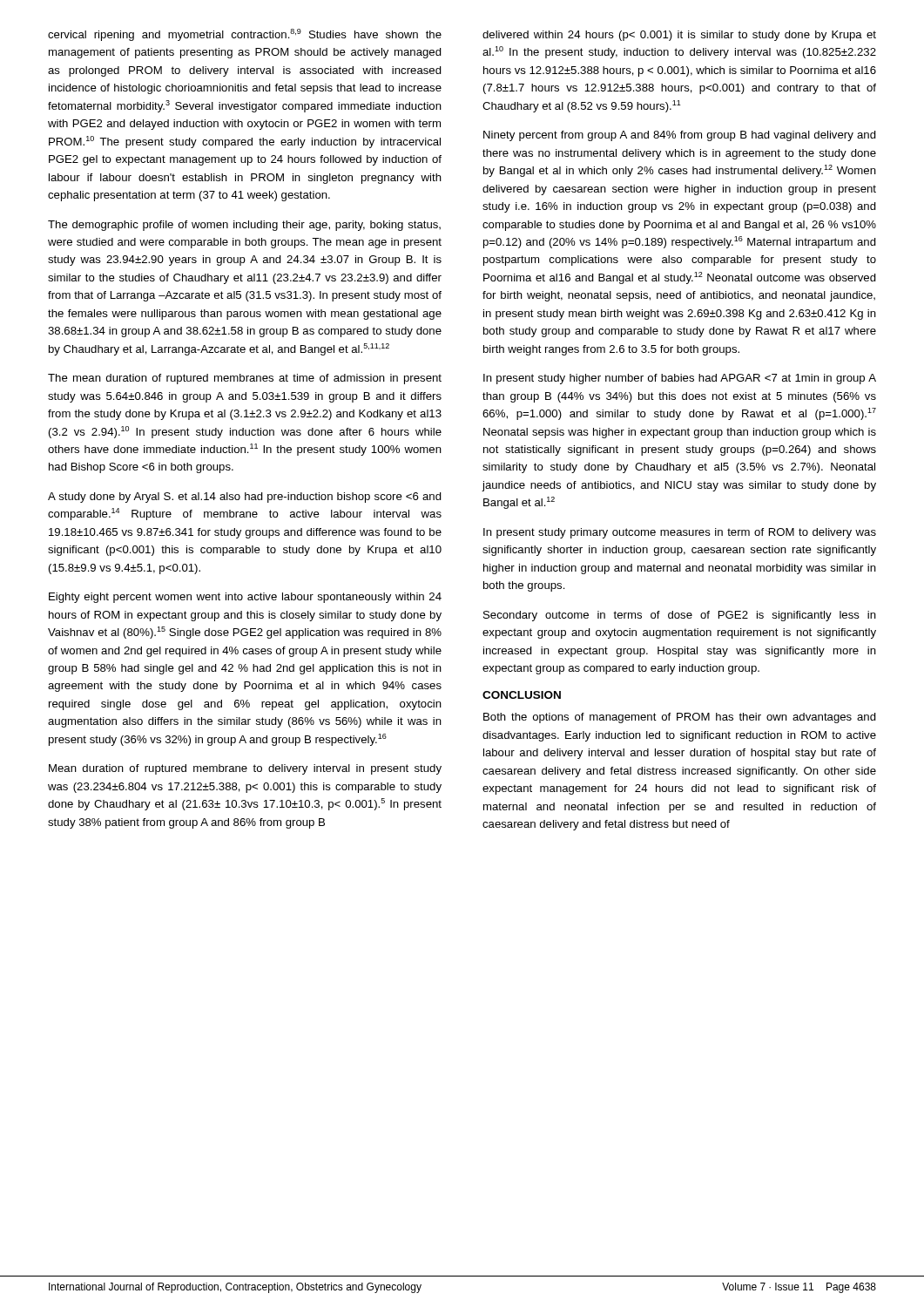Locate the text block starting "delivered within 24 hours (p< 0.001) it is"
The image size is (924, 1307).
[679, 70]
